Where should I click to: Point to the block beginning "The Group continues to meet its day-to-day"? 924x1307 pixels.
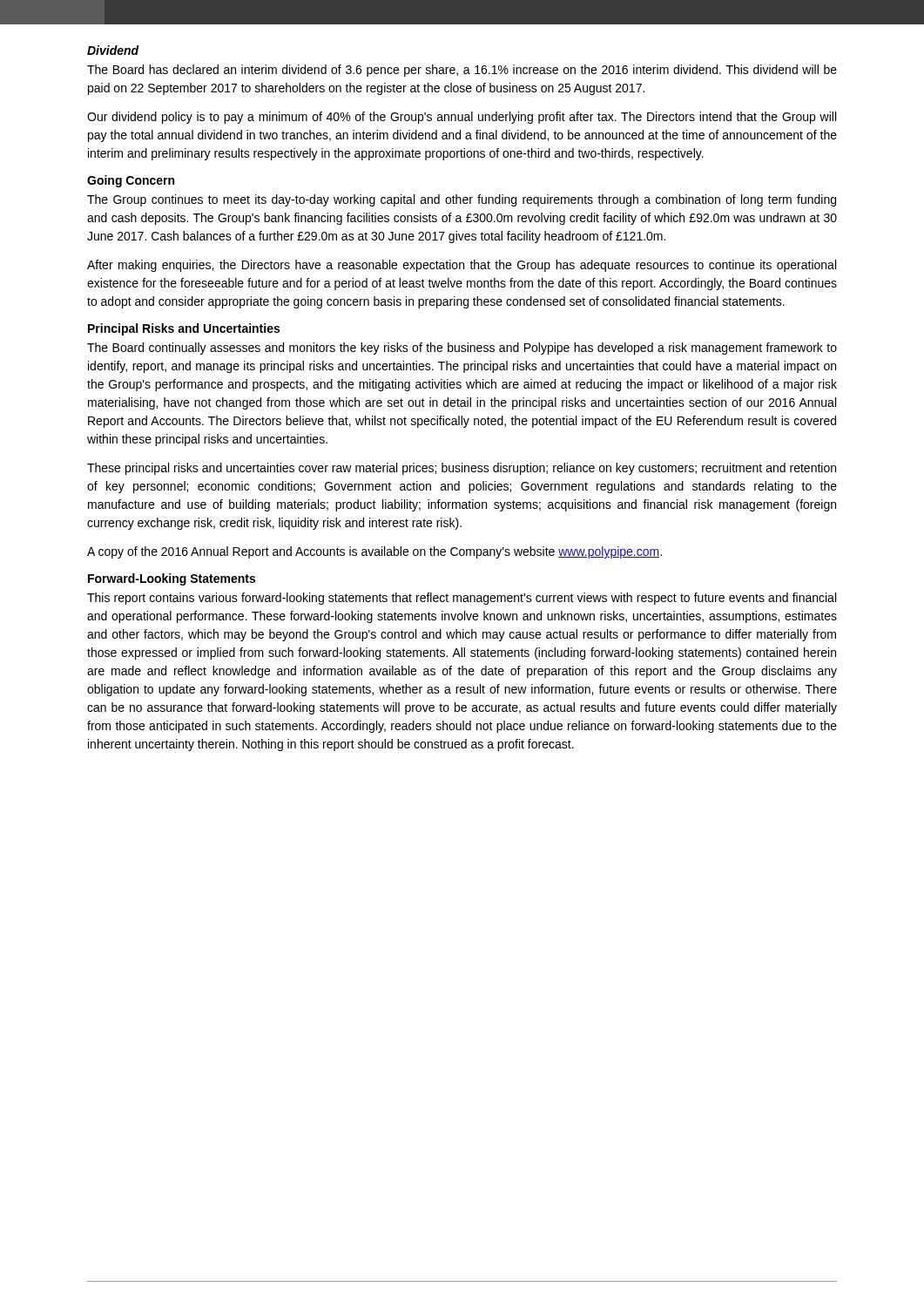pos(462,251)
